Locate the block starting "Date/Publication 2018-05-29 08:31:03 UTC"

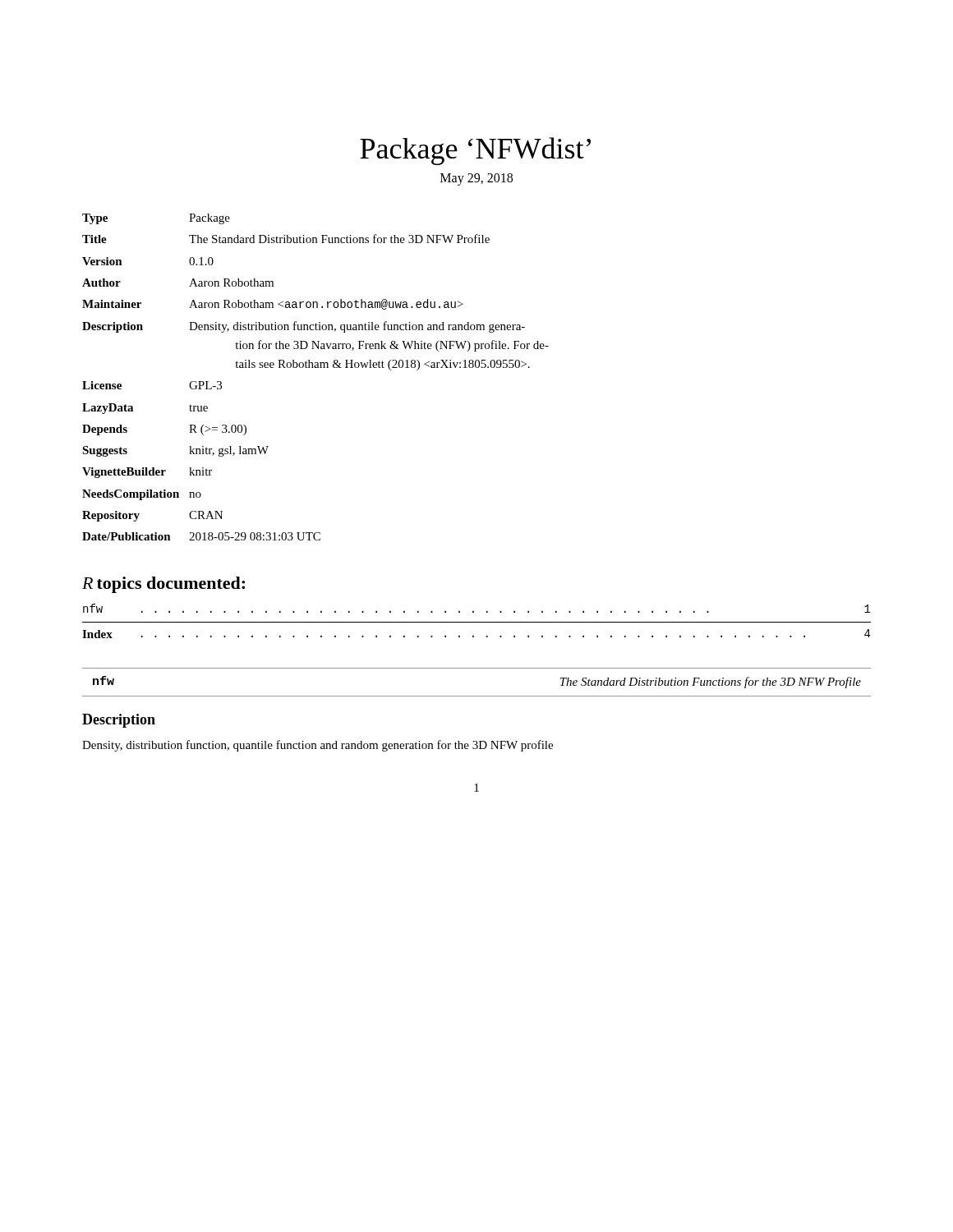(201, 536)
